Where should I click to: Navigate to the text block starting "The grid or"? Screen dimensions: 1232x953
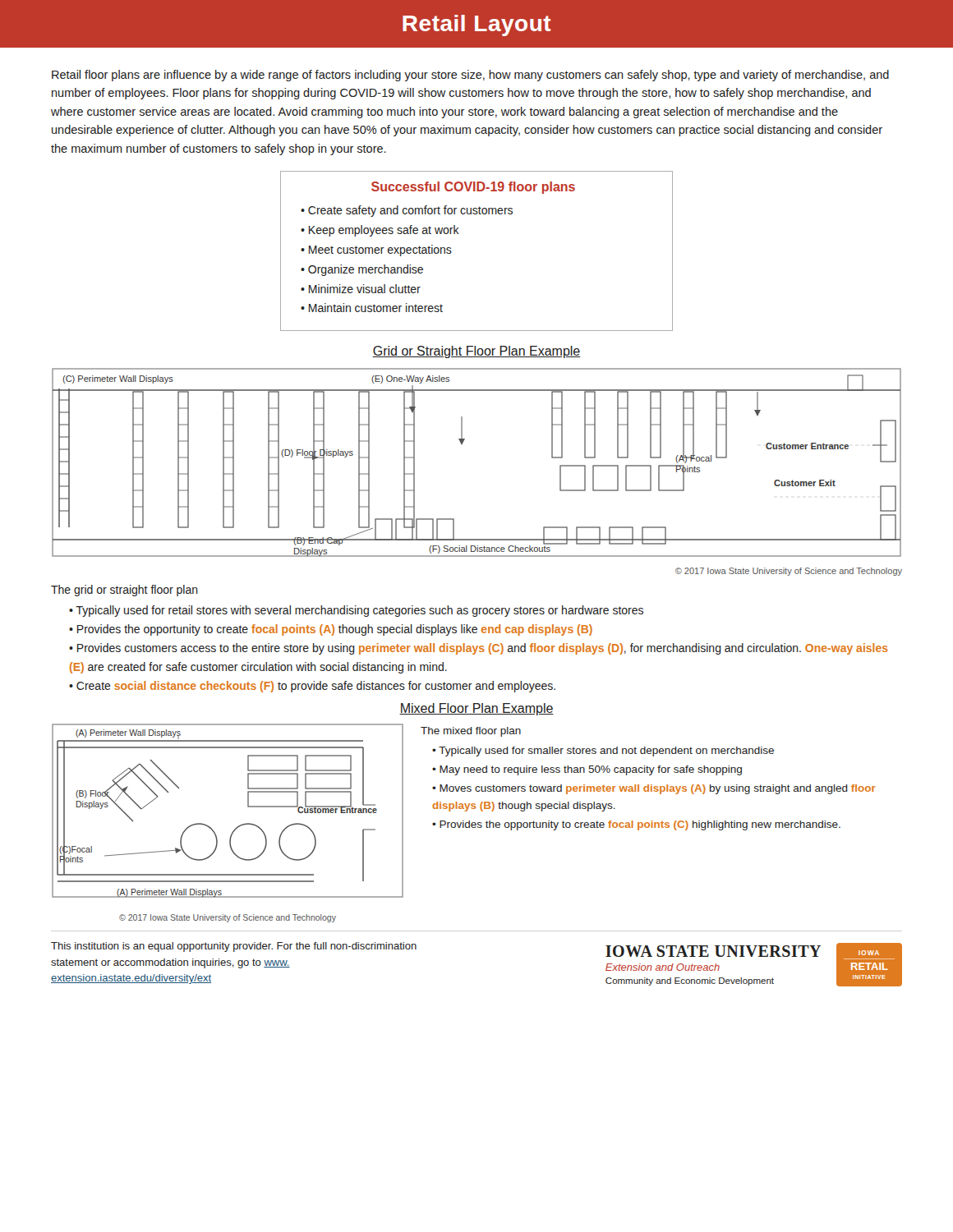pos(124,590)
